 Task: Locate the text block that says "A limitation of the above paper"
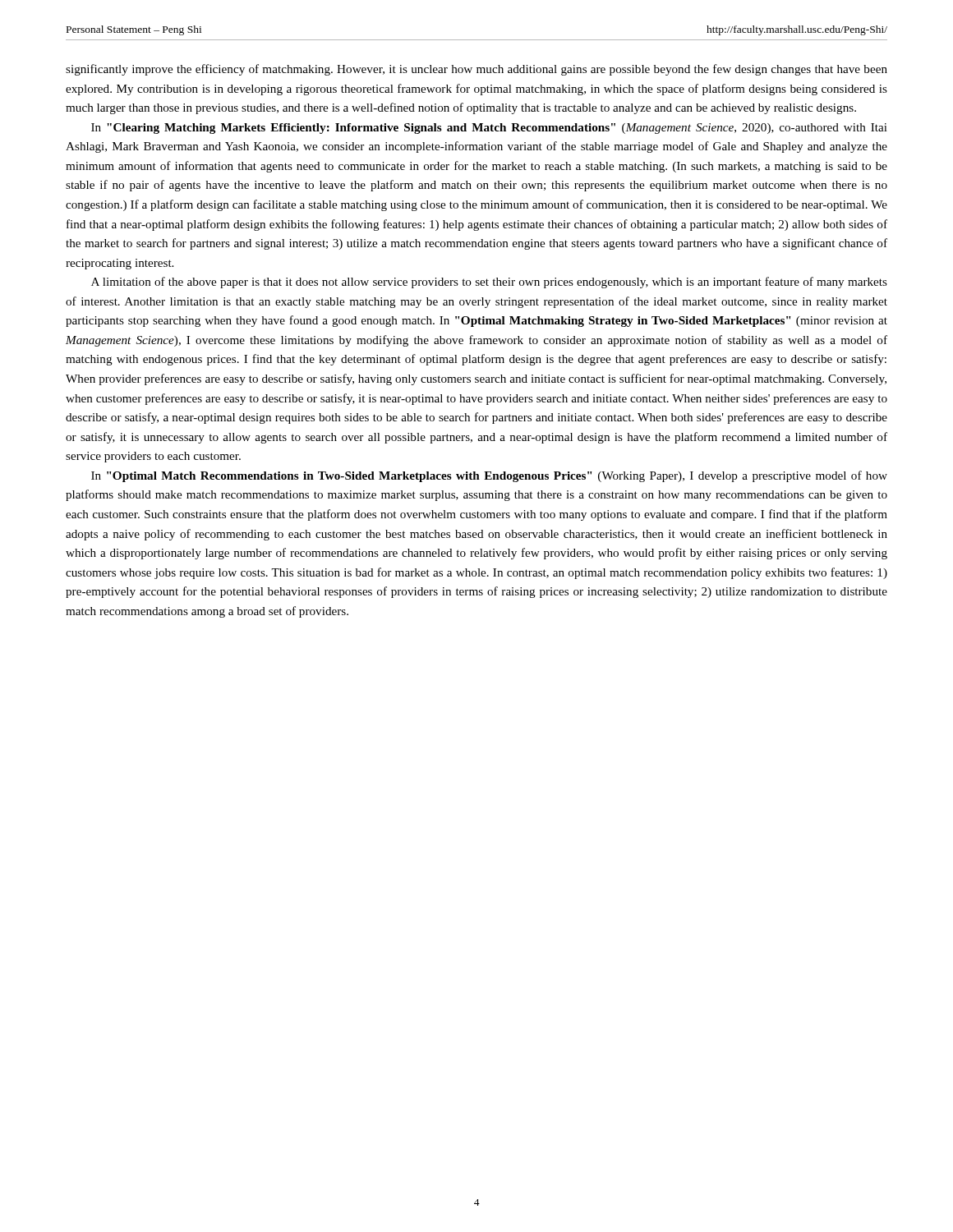(476, 369)
